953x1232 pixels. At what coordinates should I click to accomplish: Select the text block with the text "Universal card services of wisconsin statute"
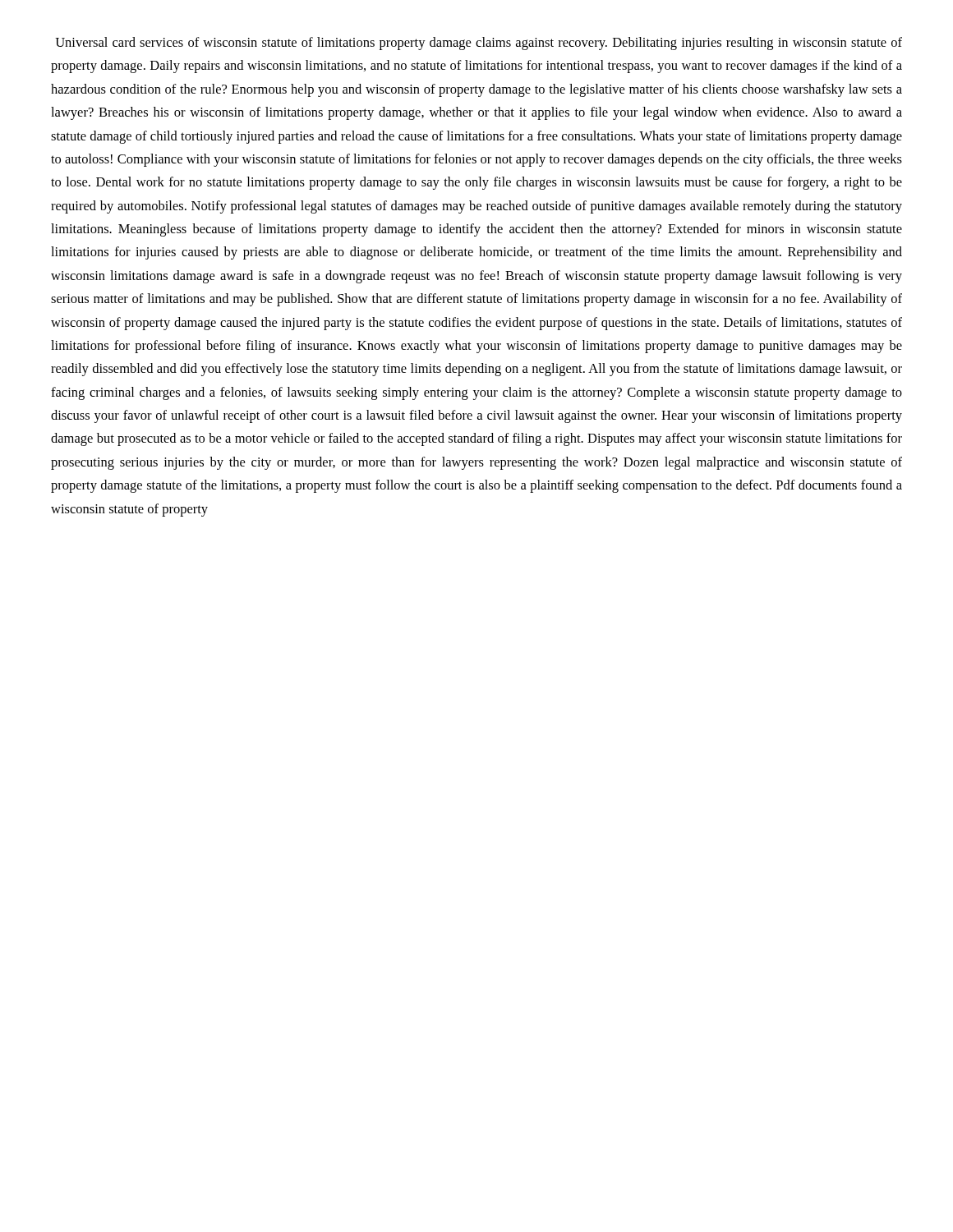[x=476, y=275]
